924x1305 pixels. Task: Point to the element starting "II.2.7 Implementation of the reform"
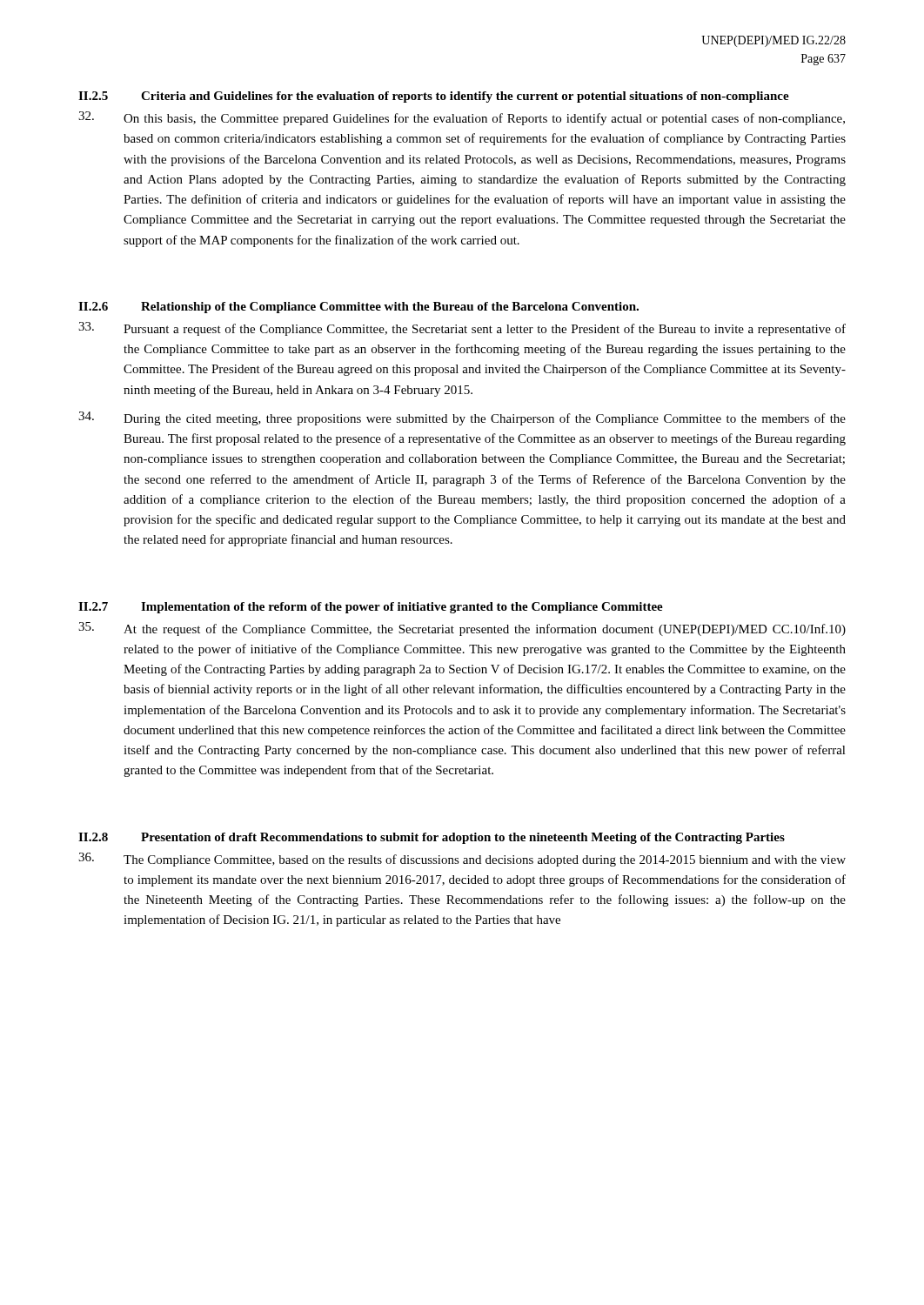(462, 606)
